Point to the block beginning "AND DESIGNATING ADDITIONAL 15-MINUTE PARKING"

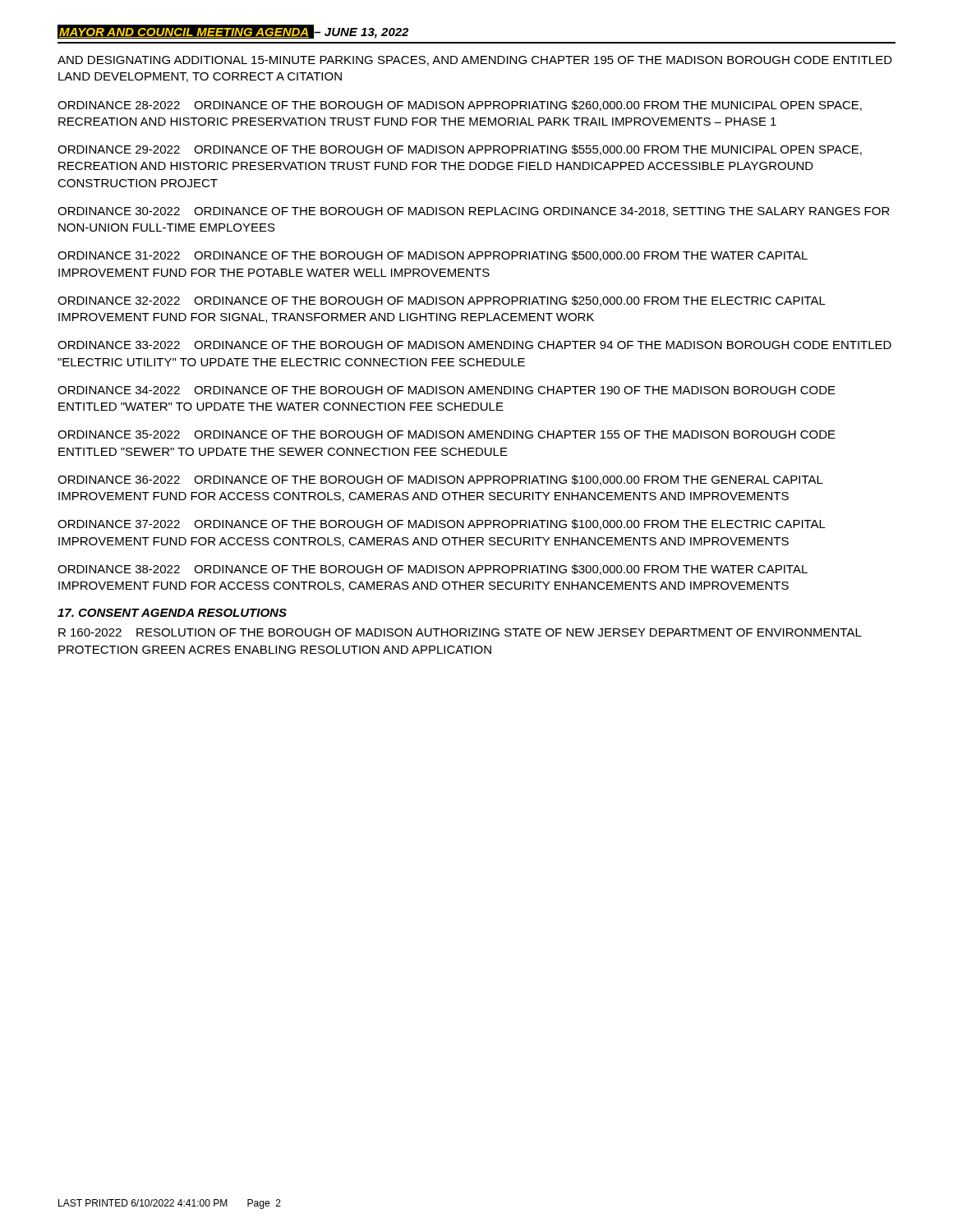475,68
